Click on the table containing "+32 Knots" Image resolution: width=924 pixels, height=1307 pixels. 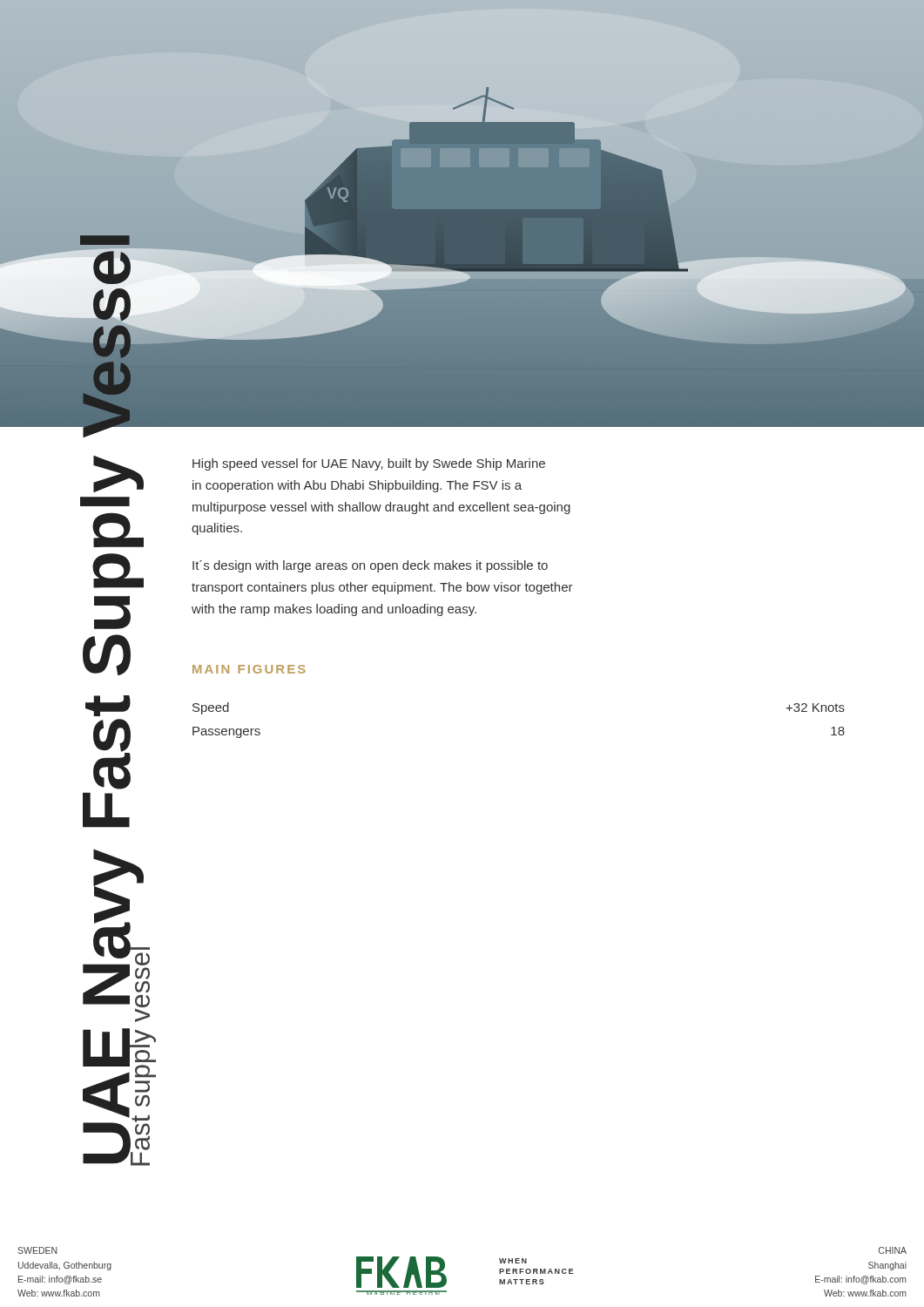(536, 719)
